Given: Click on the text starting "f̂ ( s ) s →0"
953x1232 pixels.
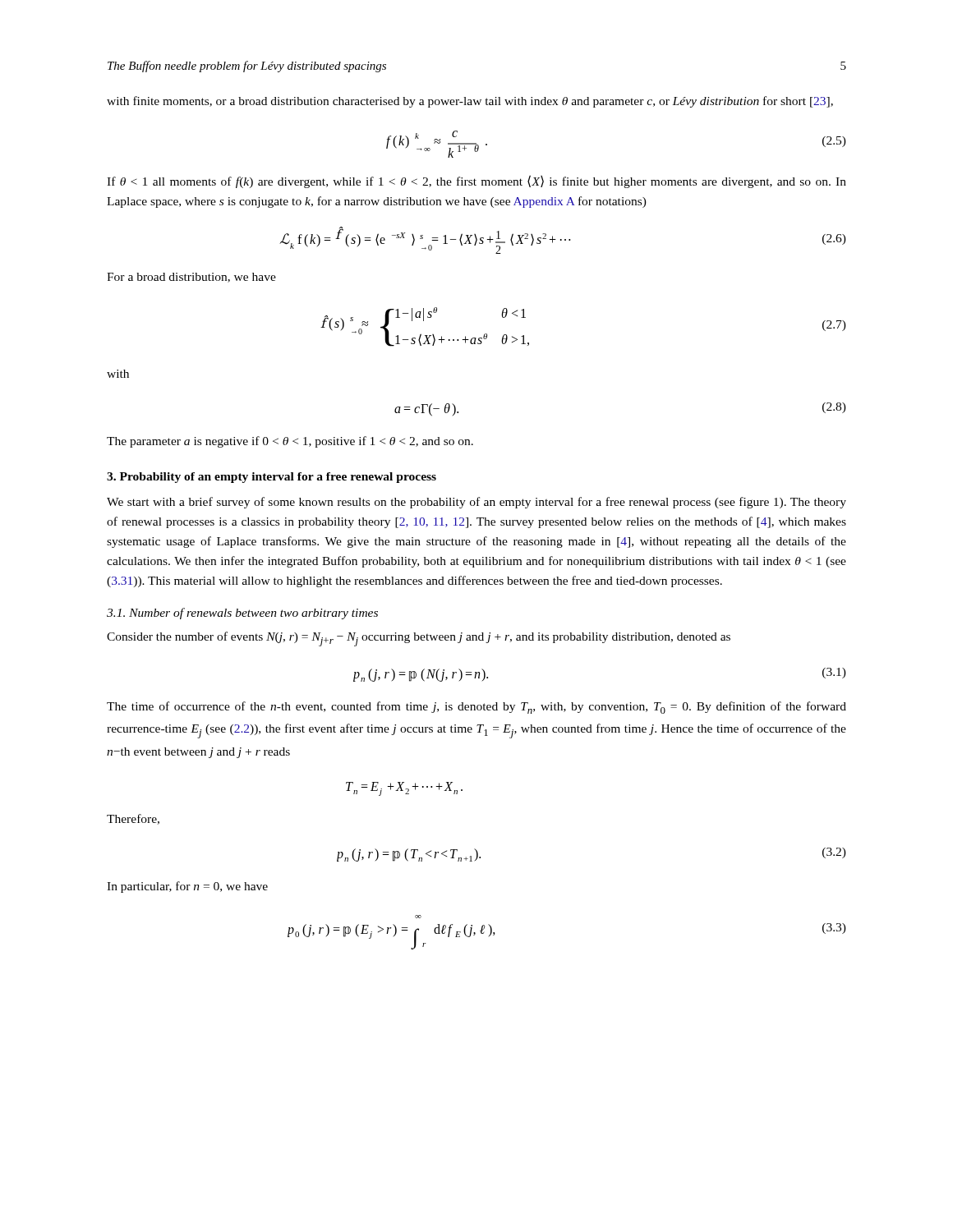Looking at the screenshot, I should click(x=433, y=335).
